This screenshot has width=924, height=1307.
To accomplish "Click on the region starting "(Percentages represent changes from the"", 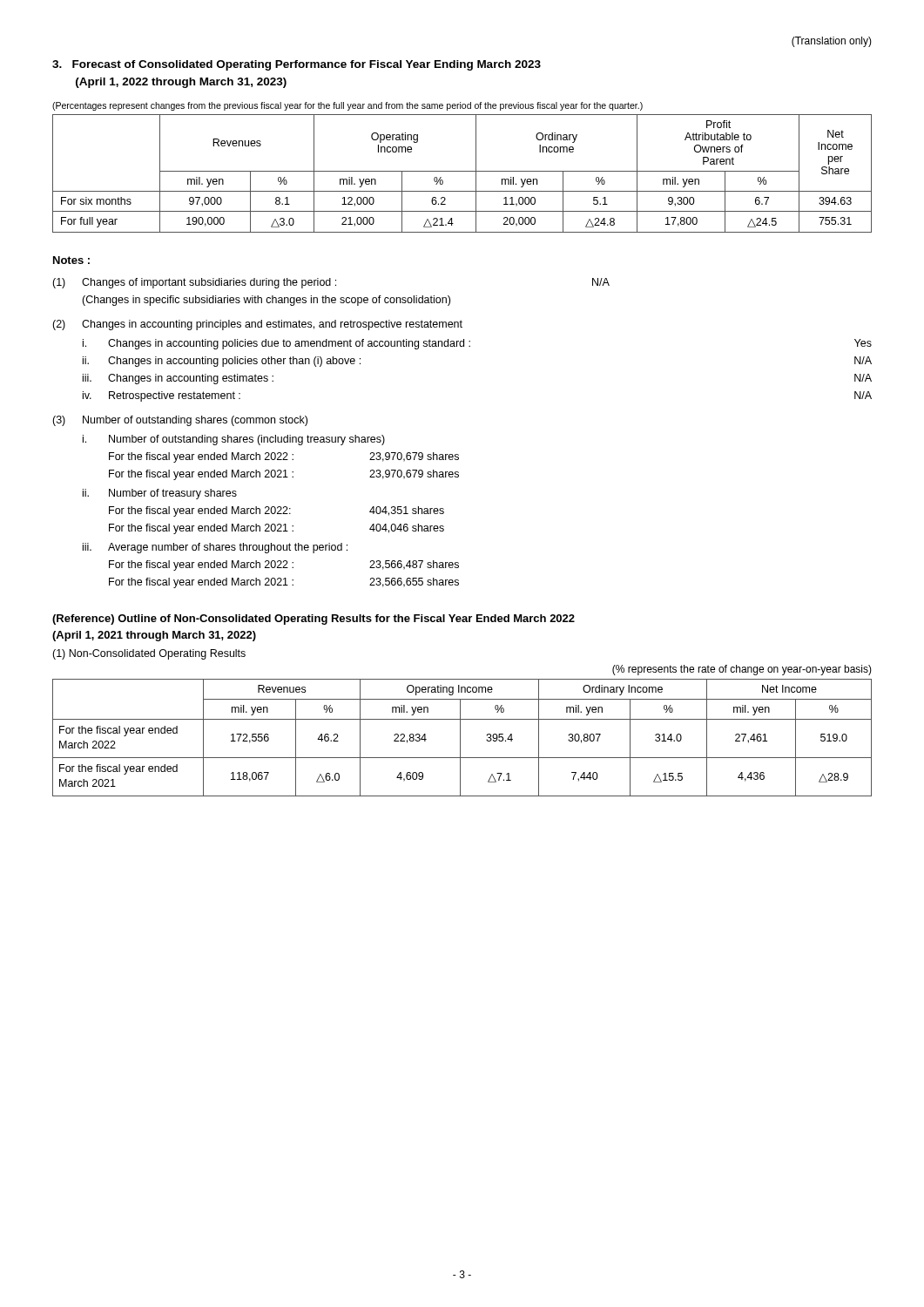I will point(348,105).
